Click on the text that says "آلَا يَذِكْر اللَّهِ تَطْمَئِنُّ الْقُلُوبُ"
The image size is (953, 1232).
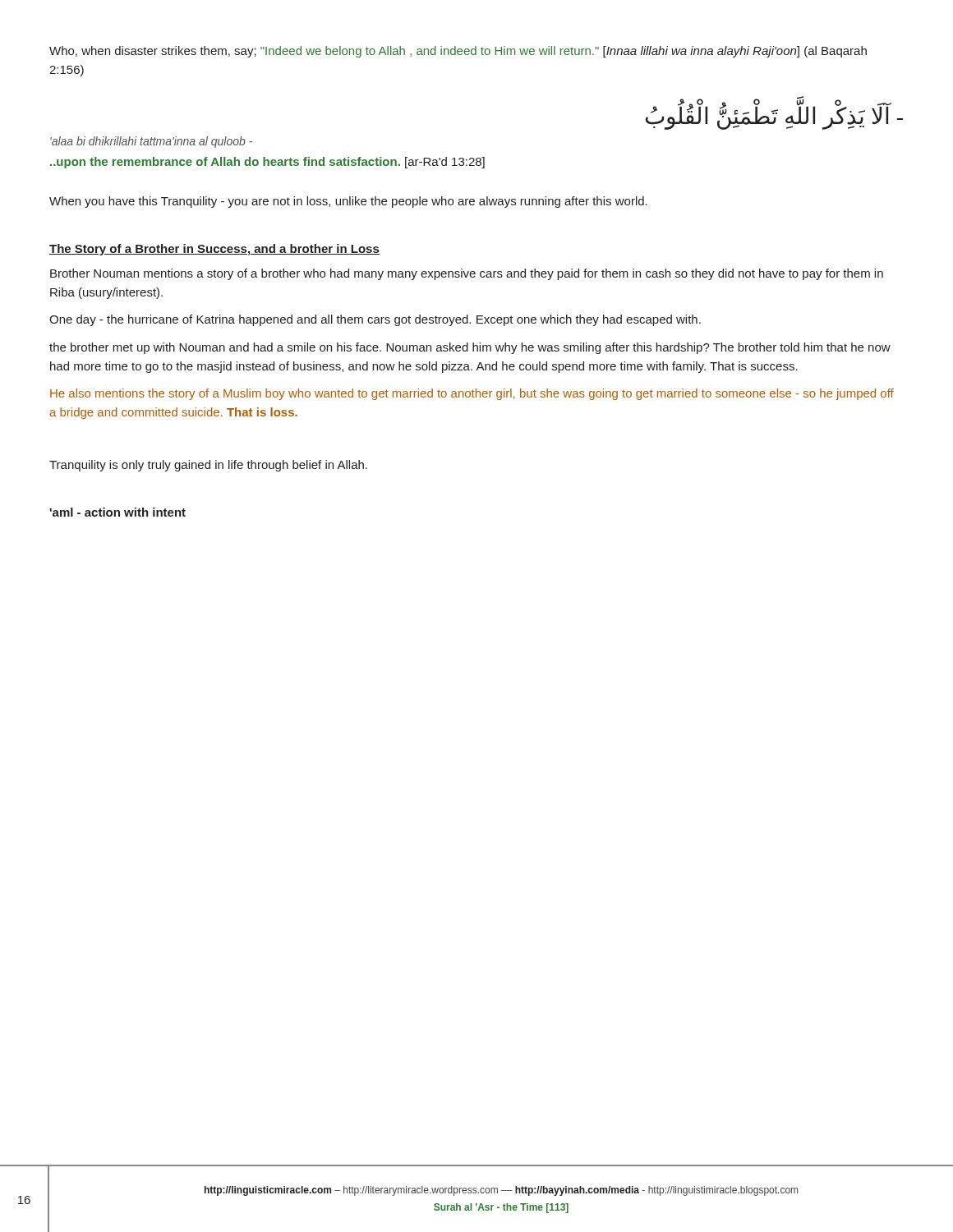point(774,116)
